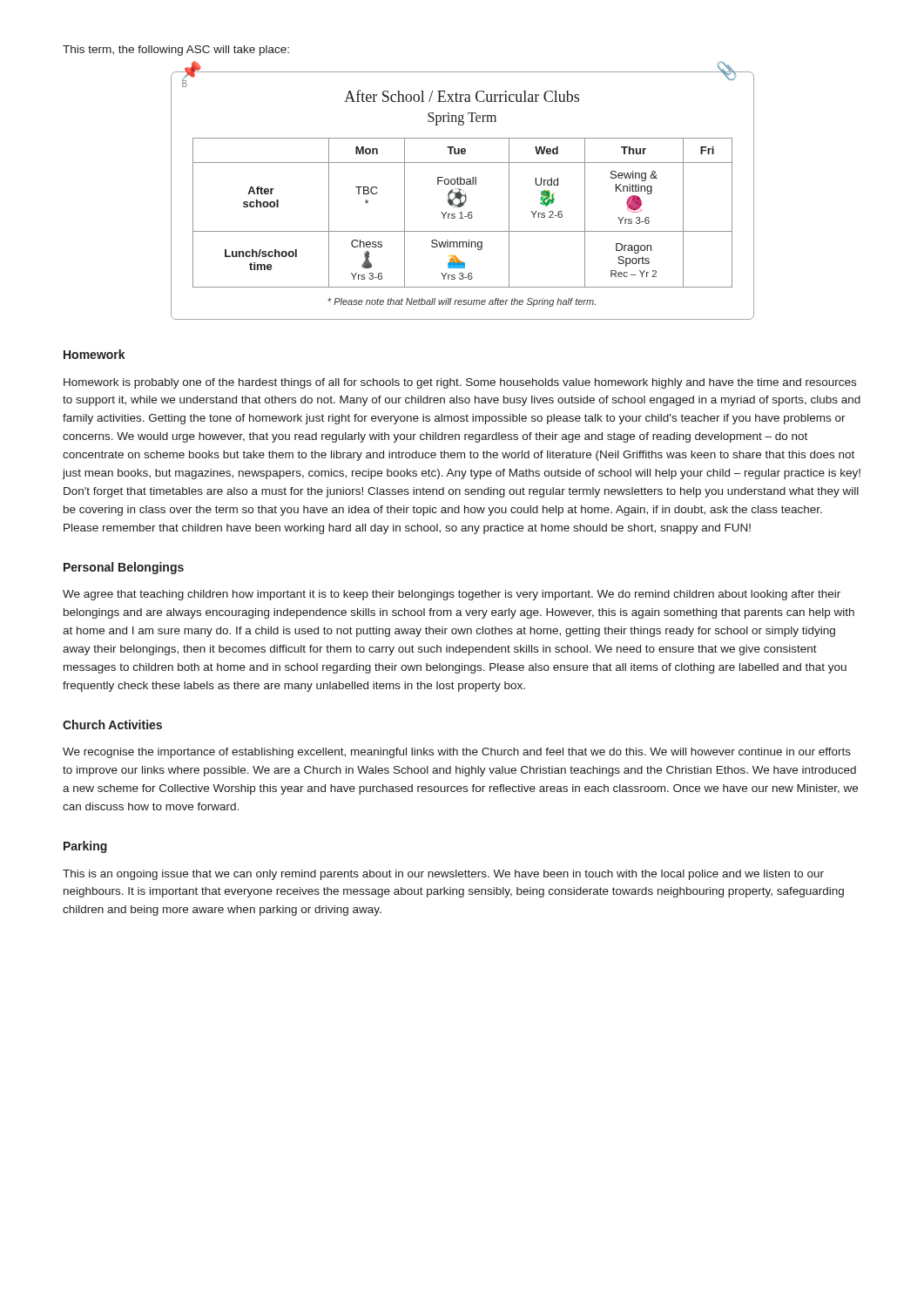Select the text that says "This term, the following ASC will take place:"
The width and height of the screenshot is (924, 1307).
tap(176, 49)
